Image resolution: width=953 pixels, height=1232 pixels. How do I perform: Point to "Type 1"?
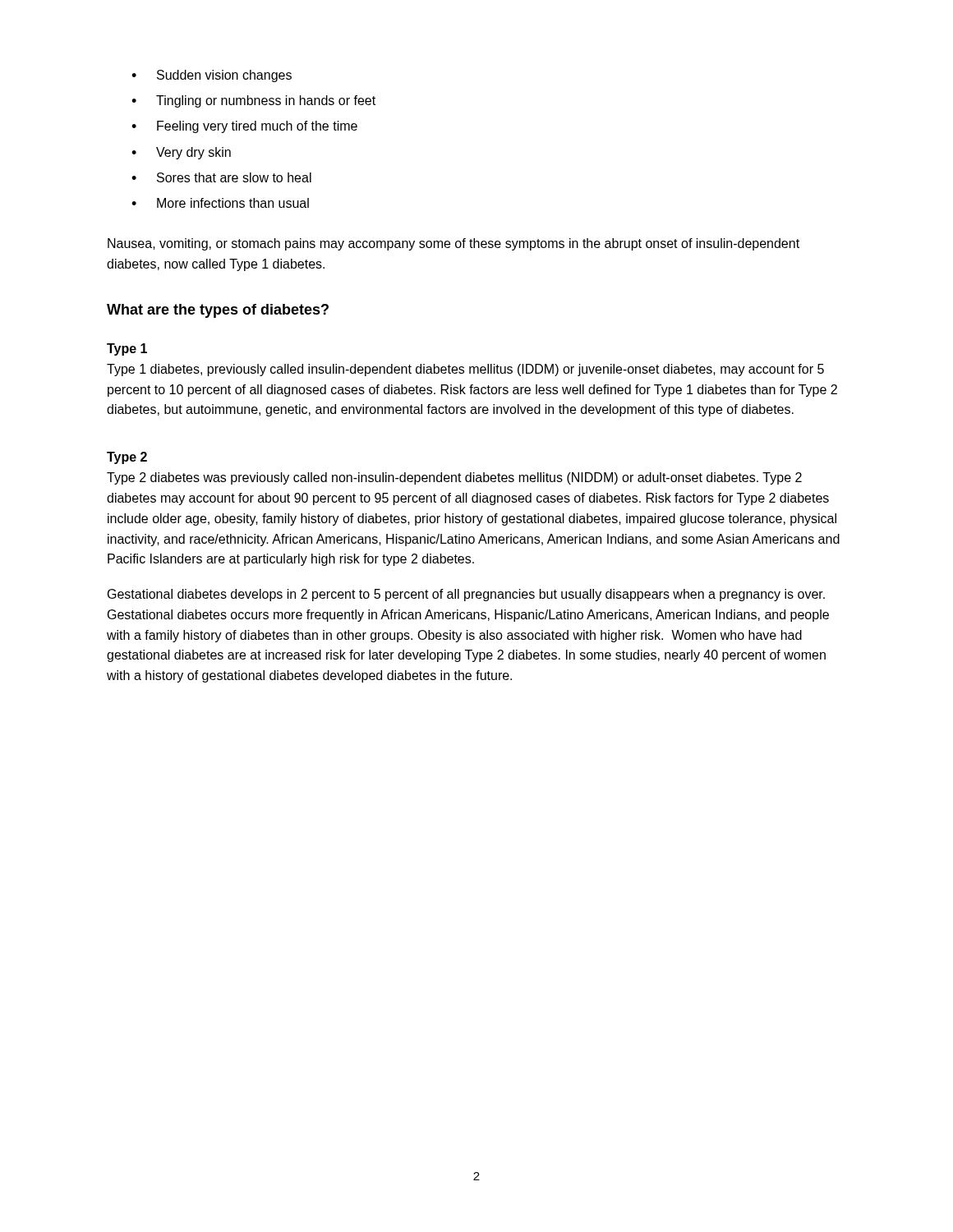click(x=127, y=348)
